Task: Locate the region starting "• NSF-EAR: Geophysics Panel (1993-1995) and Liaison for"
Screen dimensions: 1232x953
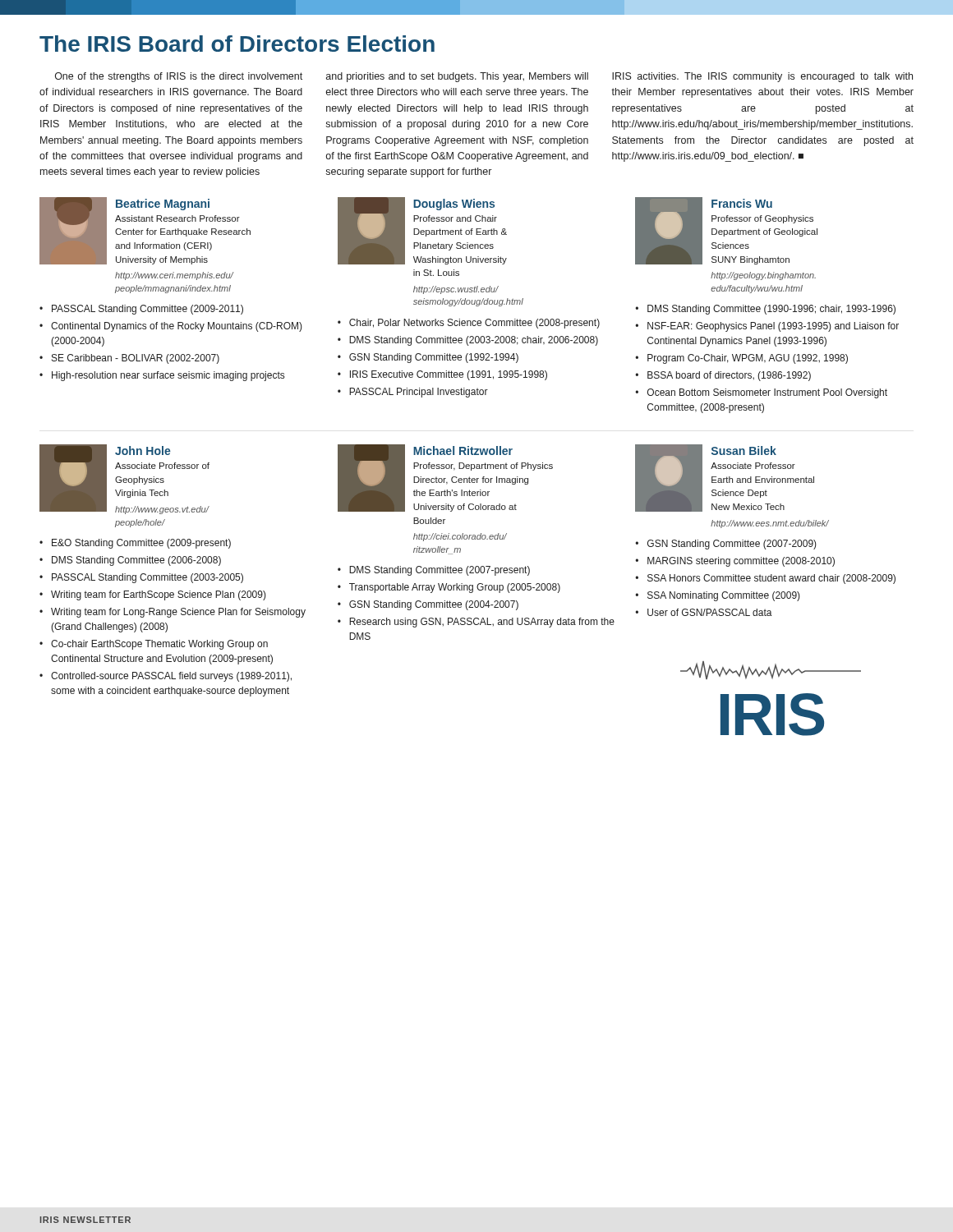Action: (767, 333)
